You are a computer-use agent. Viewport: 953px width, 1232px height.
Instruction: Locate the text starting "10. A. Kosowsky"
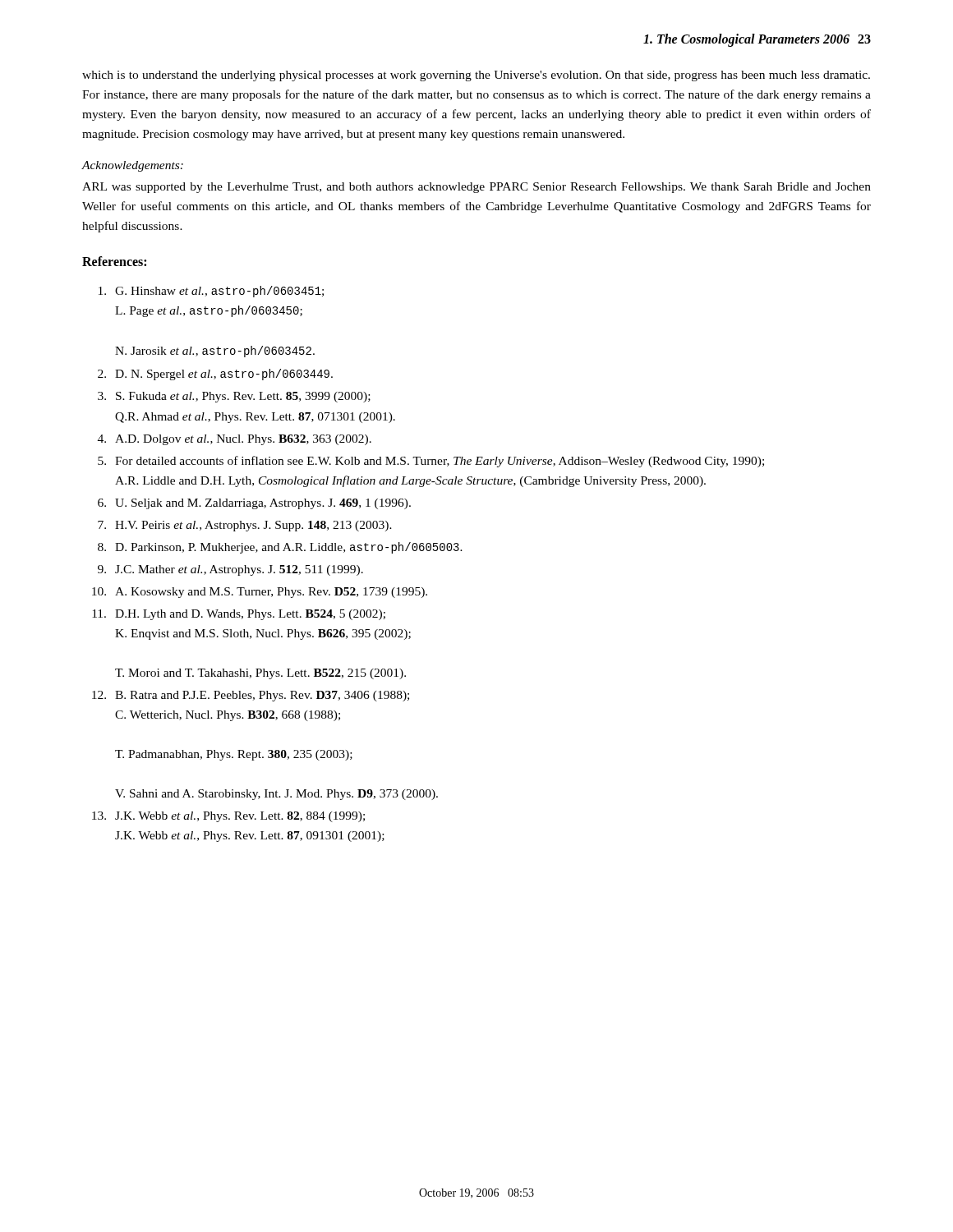tap(260, 593)
